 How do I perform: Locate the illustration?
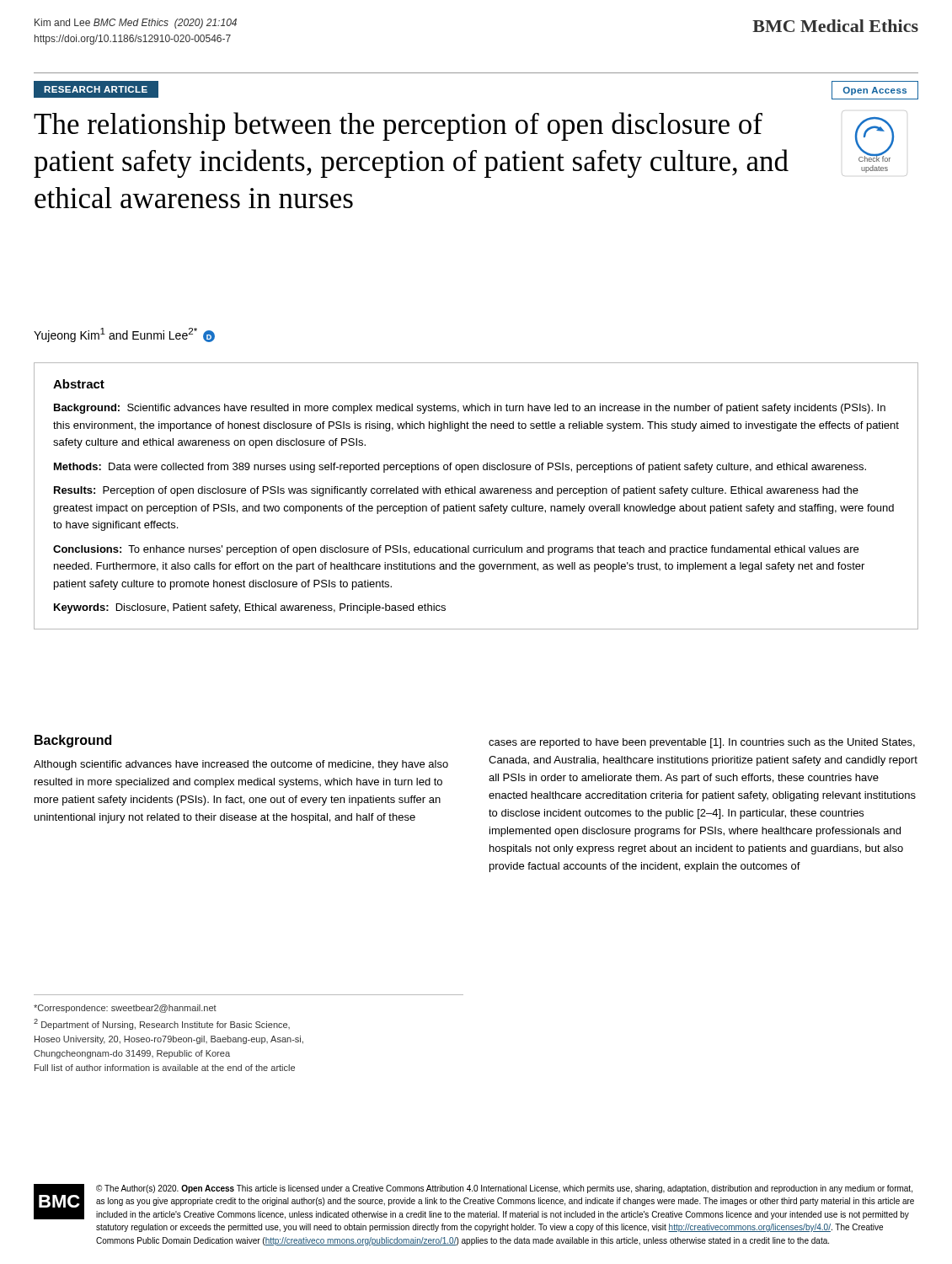click(878, 145)
